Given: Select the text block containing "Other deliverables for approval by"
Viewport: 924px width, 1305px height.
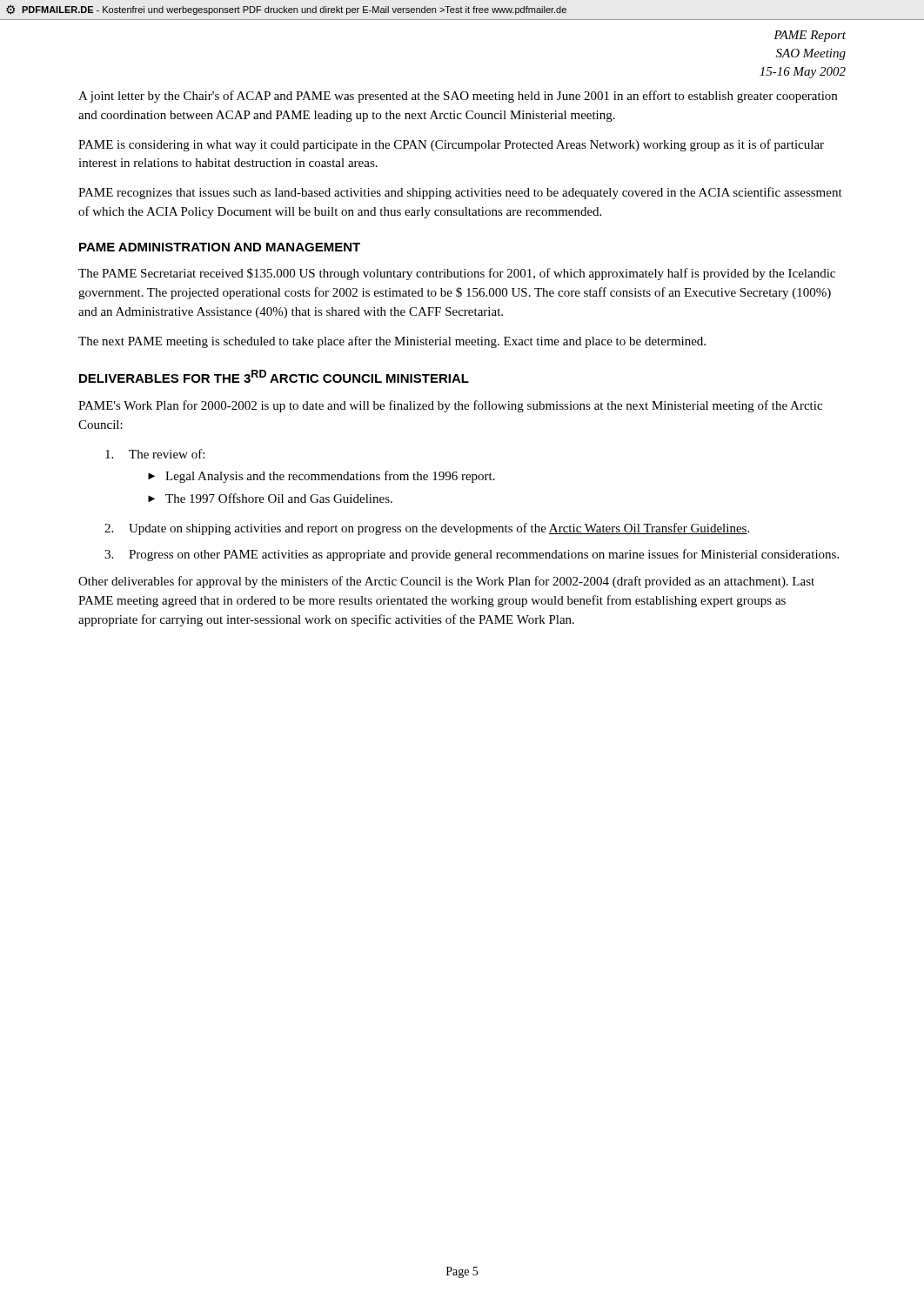Looking at the screenshot, I should click(446, 600).
